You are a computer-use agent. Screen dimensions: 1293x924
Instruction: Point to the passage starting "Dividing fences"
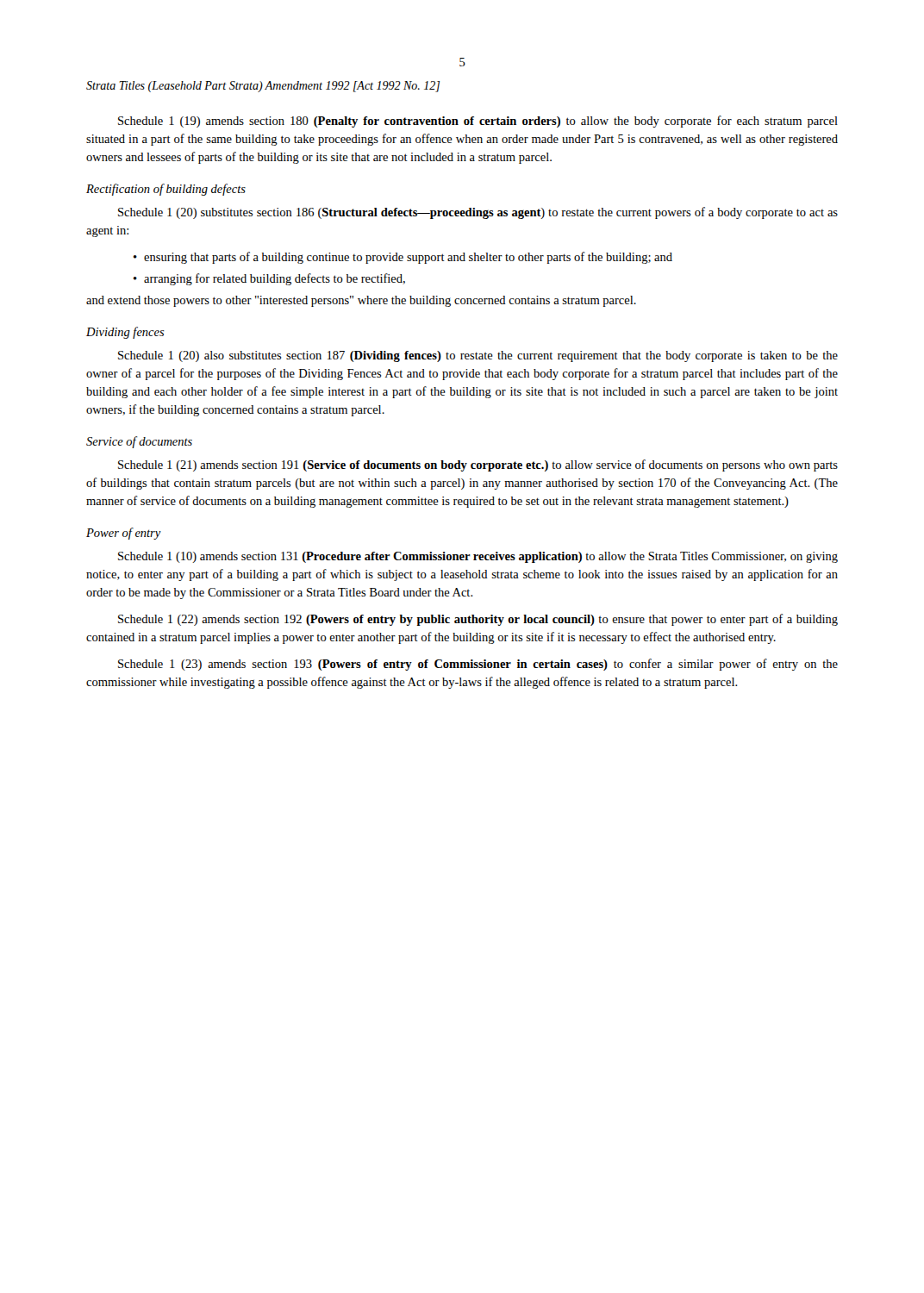(x=125, y=332)
